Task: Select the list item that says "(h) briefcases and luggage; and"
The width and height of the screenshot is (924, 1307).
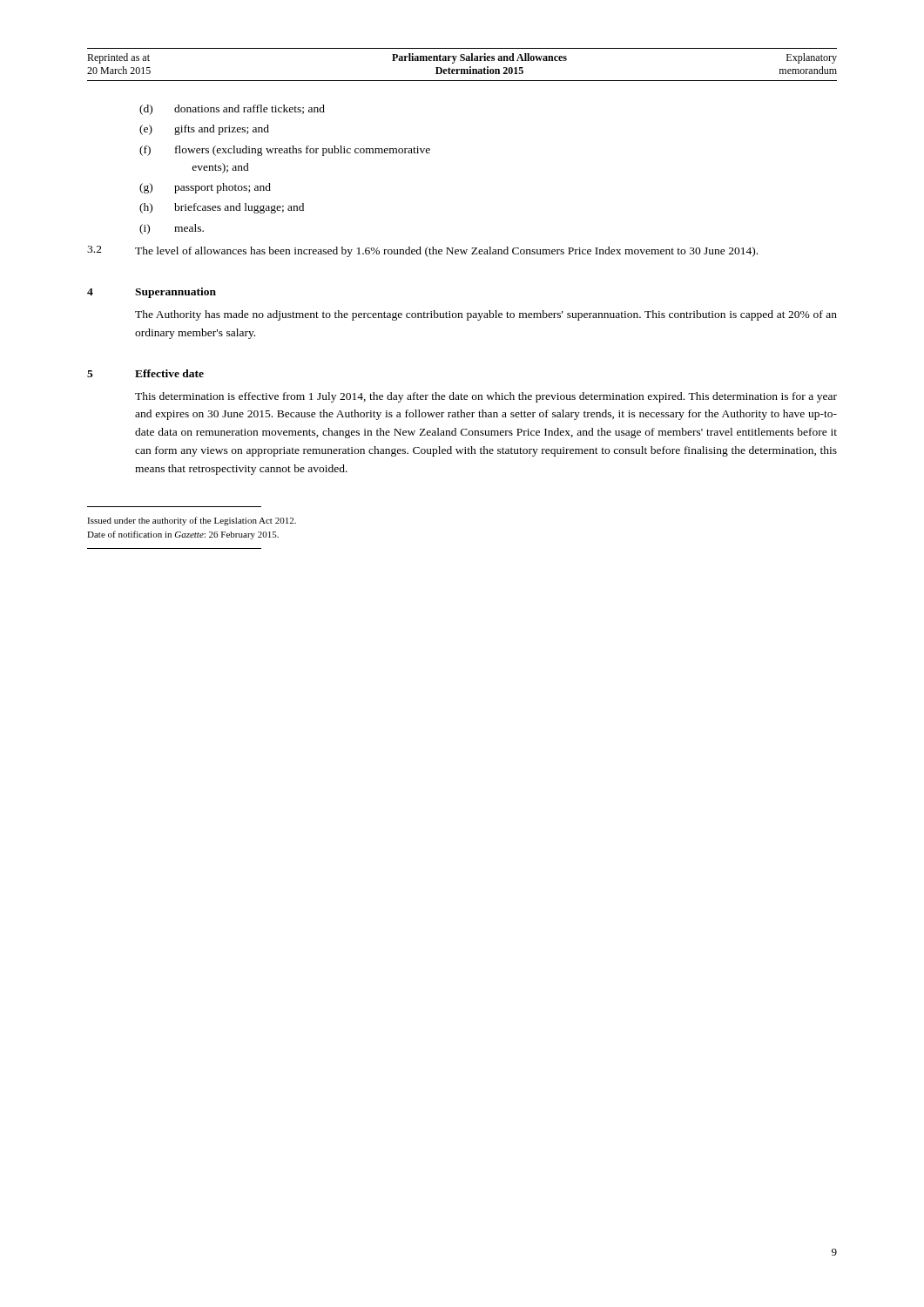Action: 222,208
